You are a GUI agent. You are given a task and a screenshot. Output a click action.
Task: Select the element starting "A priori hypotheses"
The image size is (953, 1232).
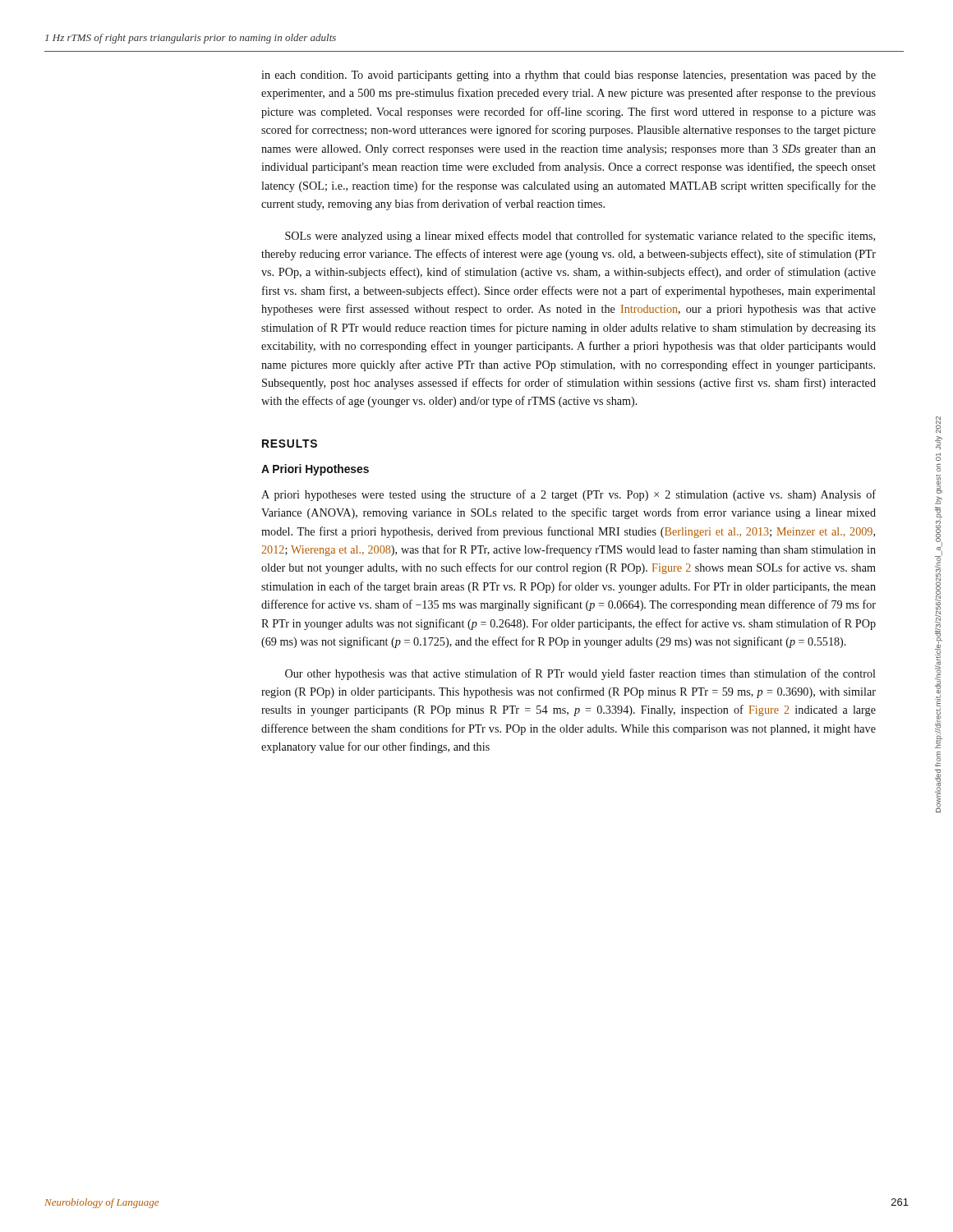[569, 568]
